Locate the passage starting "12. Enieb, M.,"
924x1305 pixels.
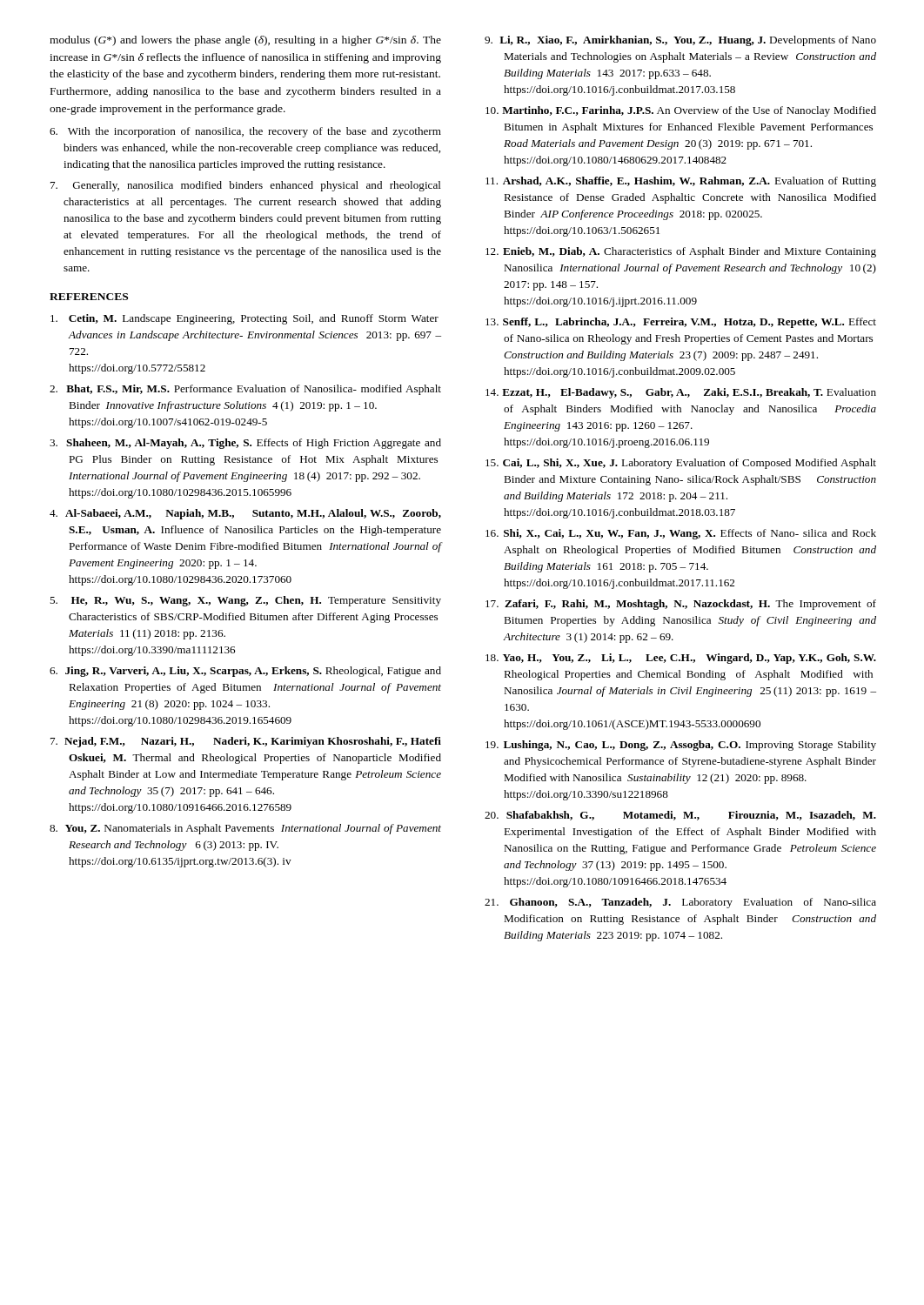click(680, 276)
